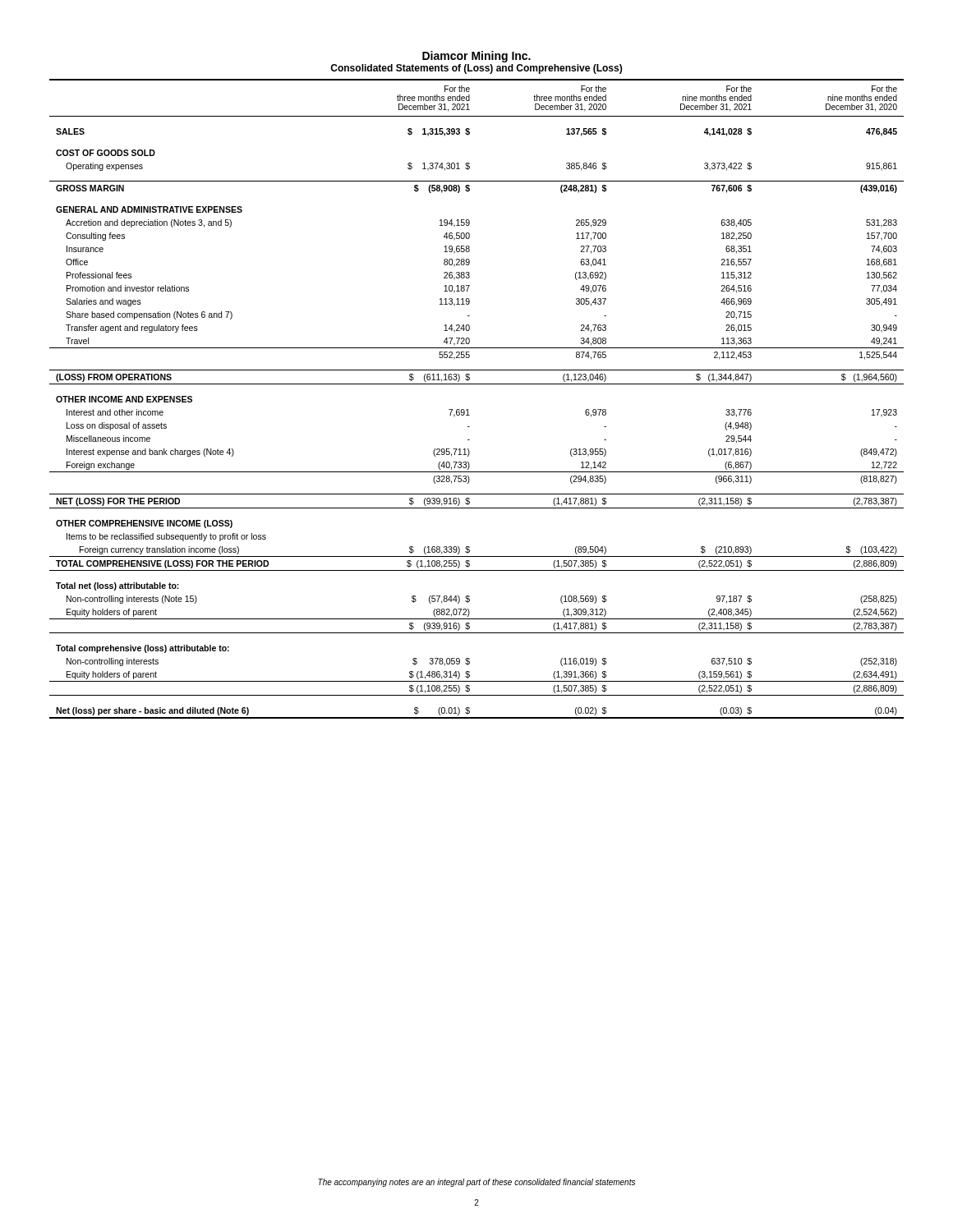Select the table that reads "(116,019) $"
The height and width of the screenshot is (1232, 953).
(x=476, y=399)
